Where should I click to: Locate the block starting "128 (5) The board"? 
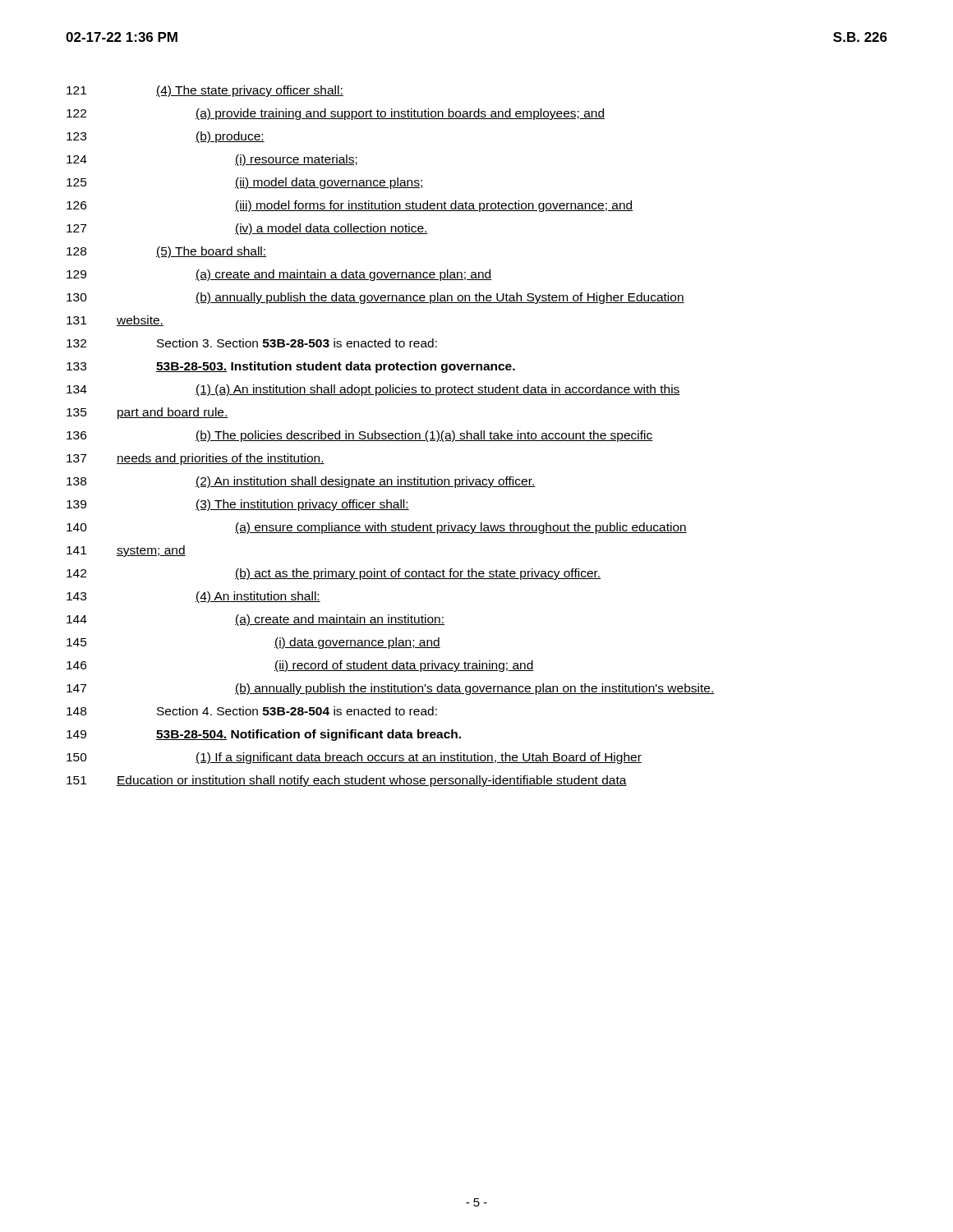pos(166,252)
